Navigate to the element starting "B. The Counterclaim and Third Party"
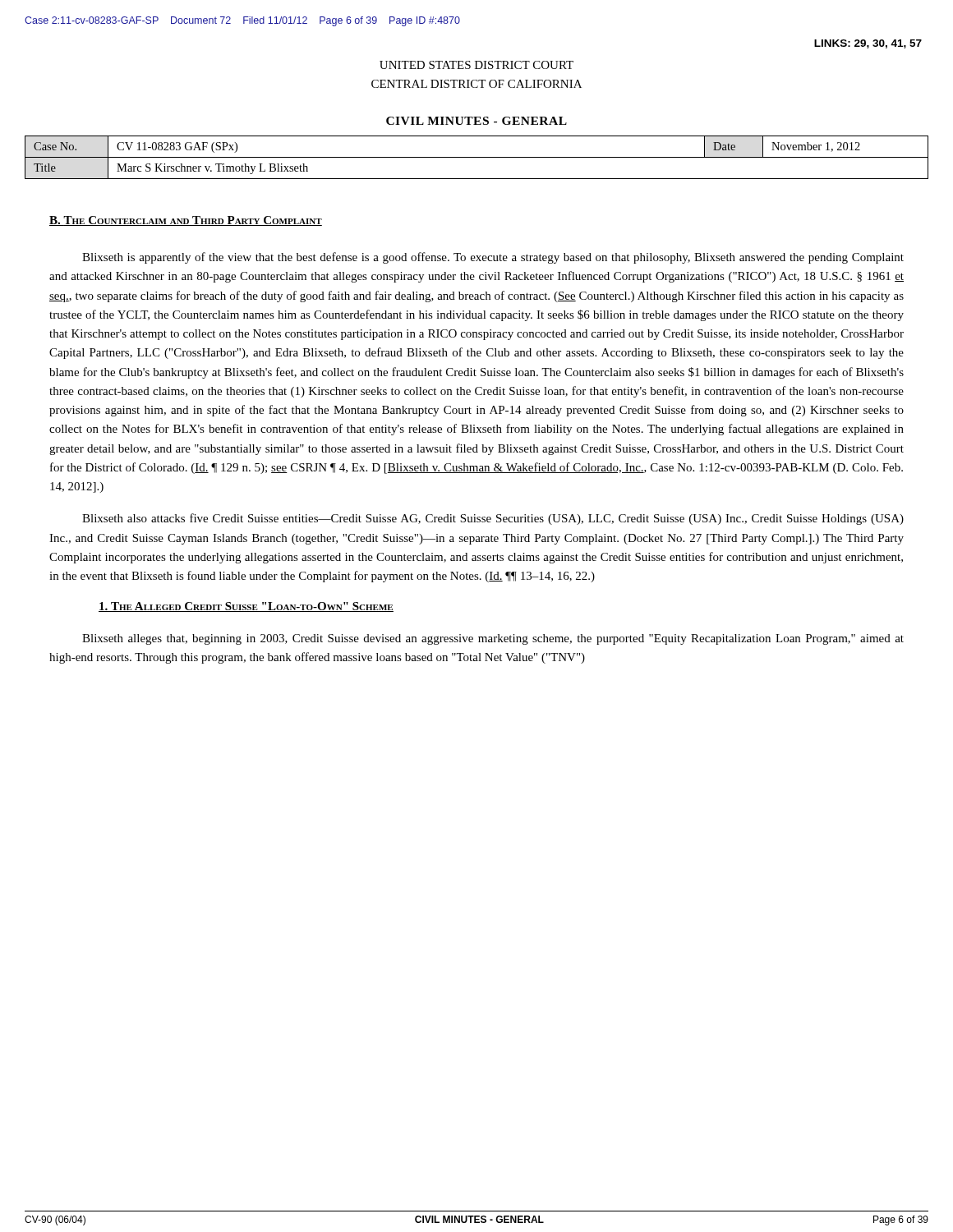The image size is (953, 1232). (x=185, y=220)
